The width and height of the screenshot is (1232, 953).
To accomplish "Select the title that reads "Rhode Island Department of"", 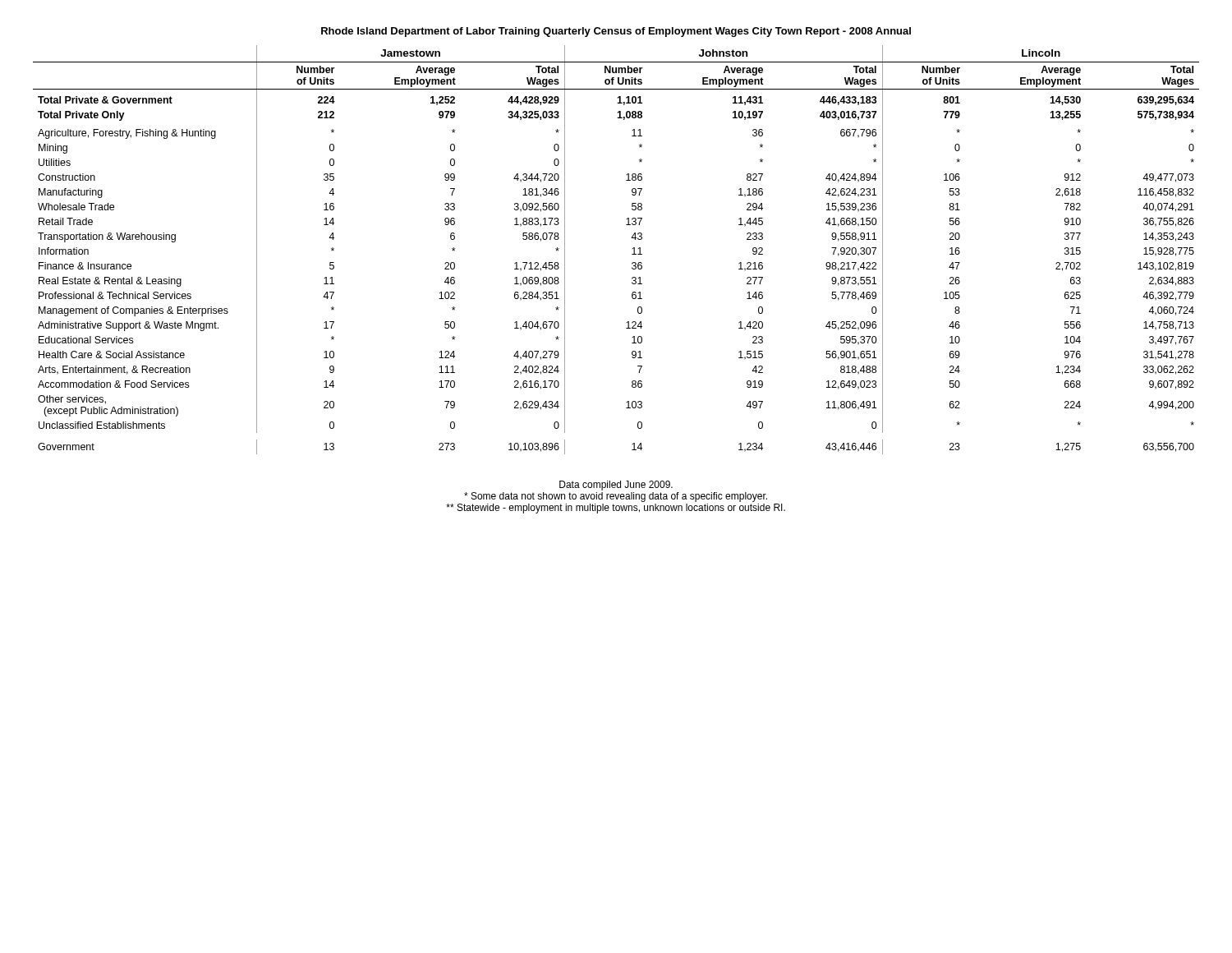I will [x=616, y=31].
